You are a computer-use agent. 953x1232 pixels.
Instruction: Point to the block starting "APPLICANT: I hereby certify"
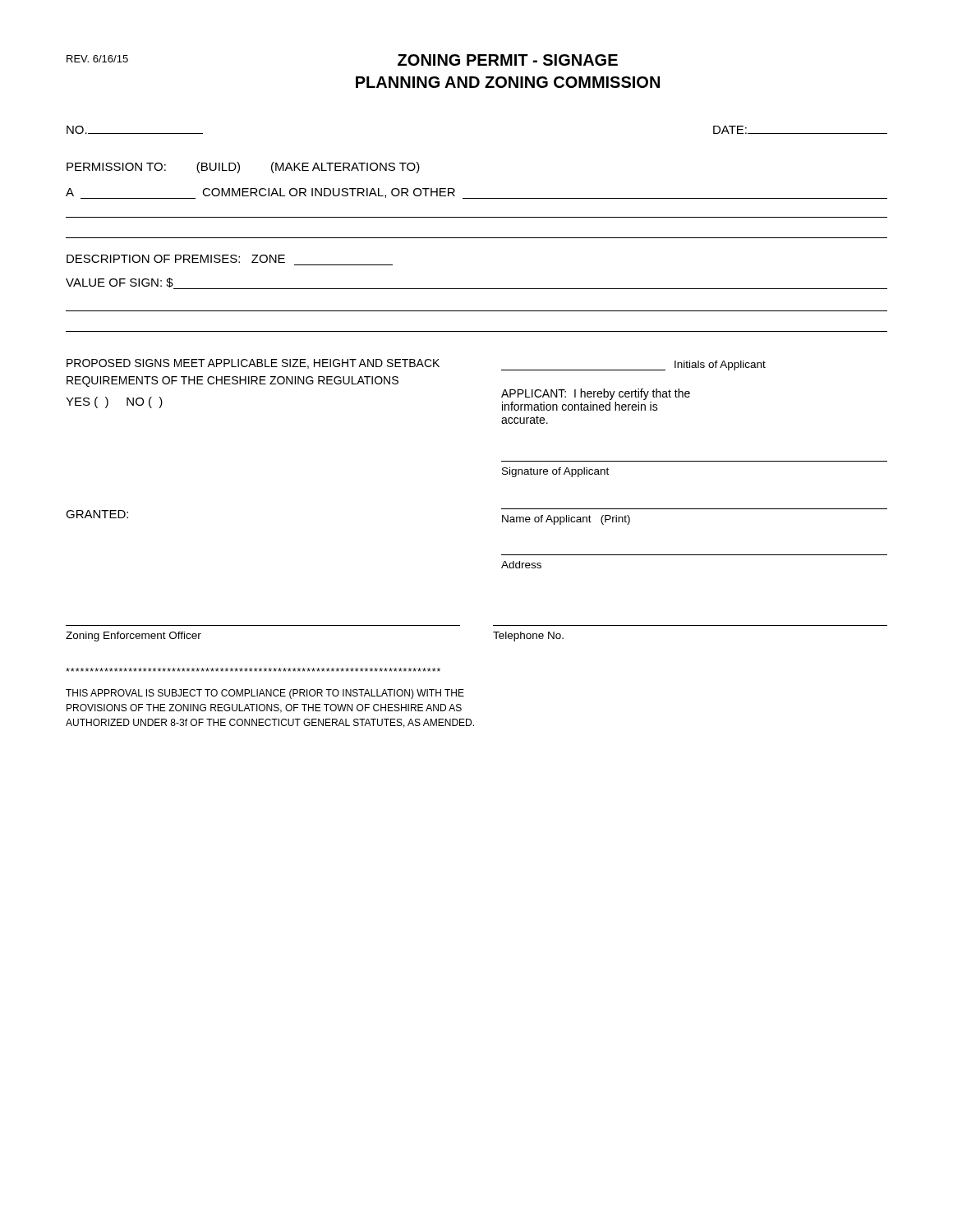coord(596,407)
